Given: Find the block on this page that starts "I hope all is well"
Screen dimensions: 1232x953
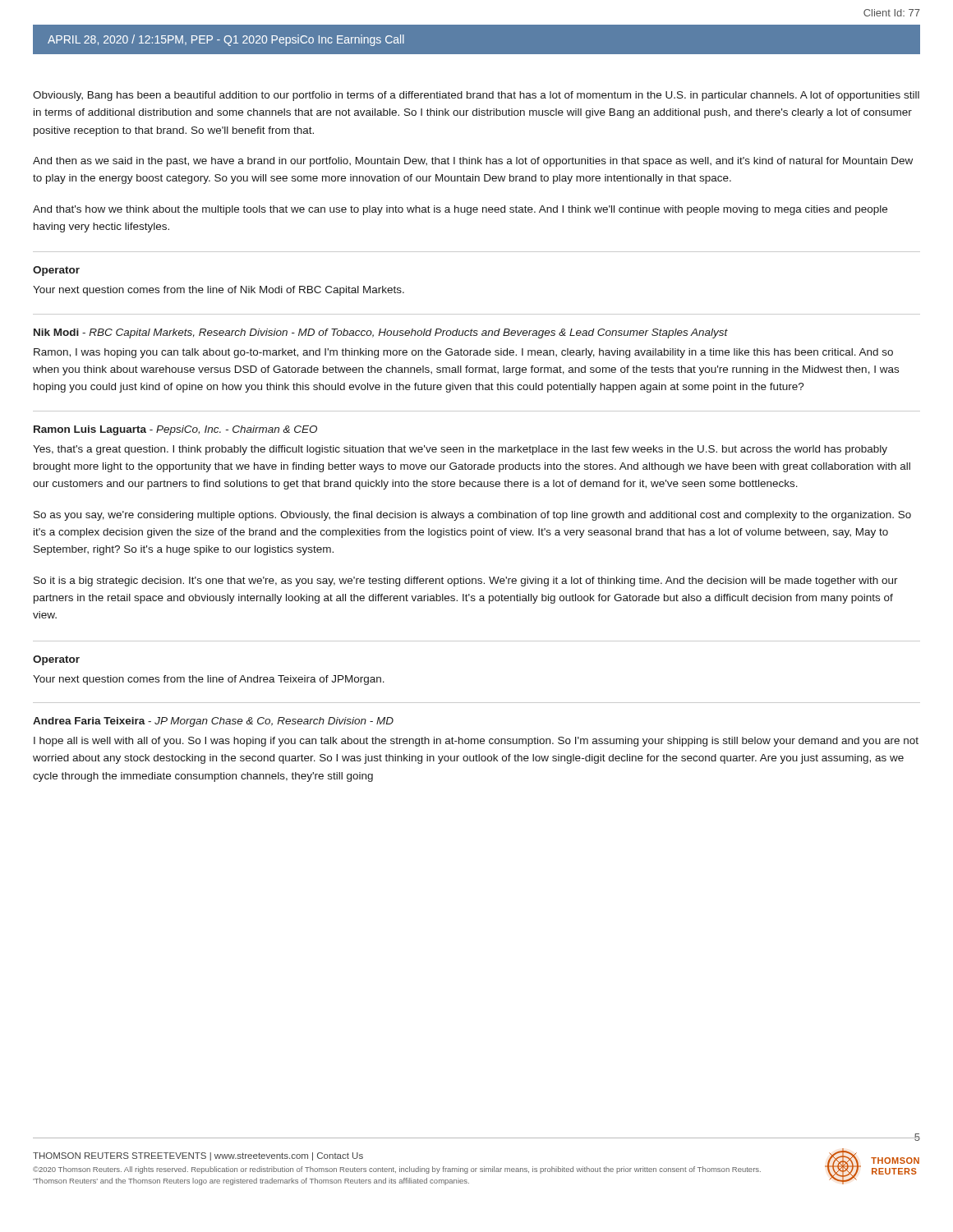Looking at the screenshot, I should pyautogui.click(x=476, y=758).
